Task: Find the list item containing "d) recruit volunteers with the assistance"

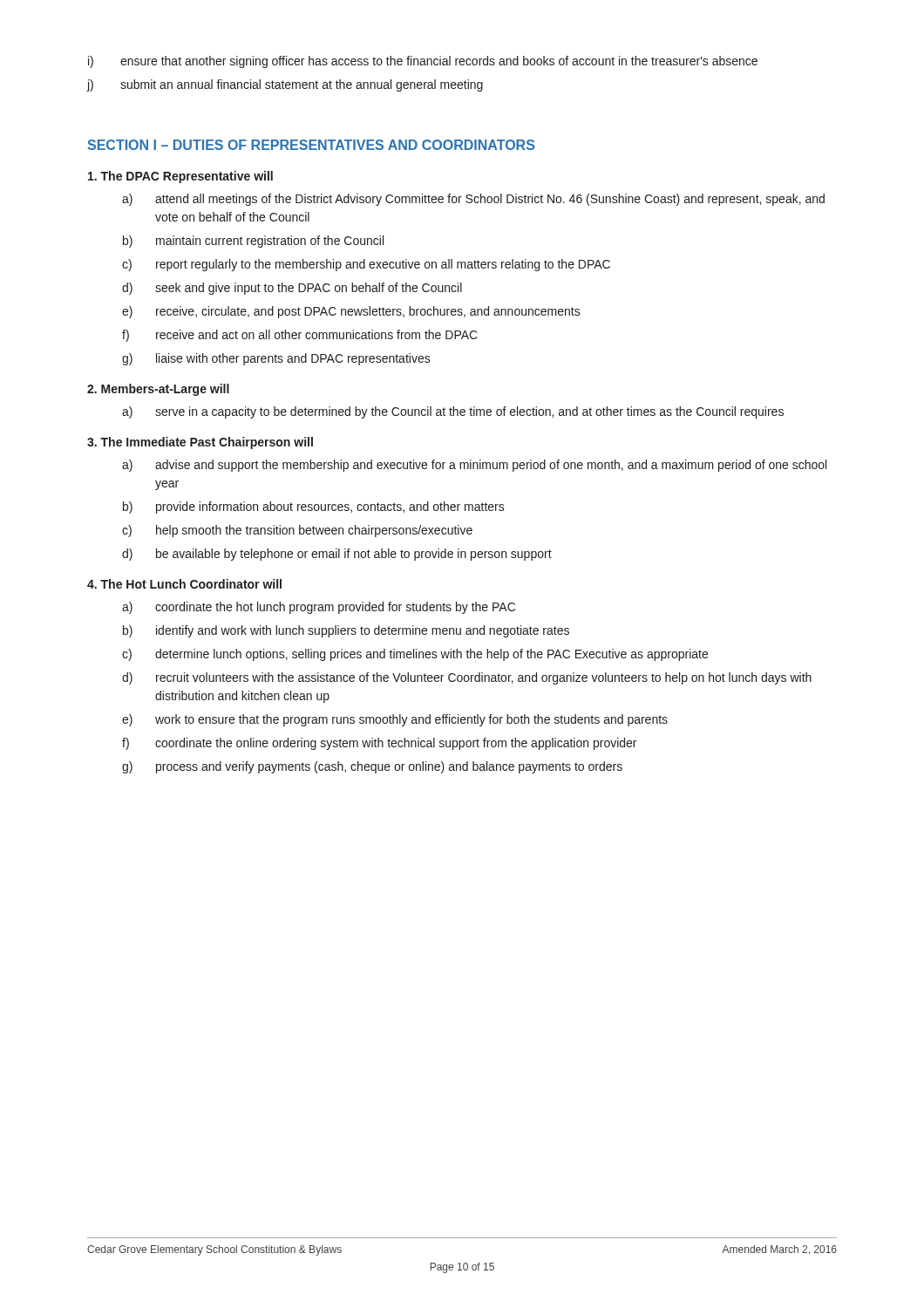Action: (x=479, y=687)
